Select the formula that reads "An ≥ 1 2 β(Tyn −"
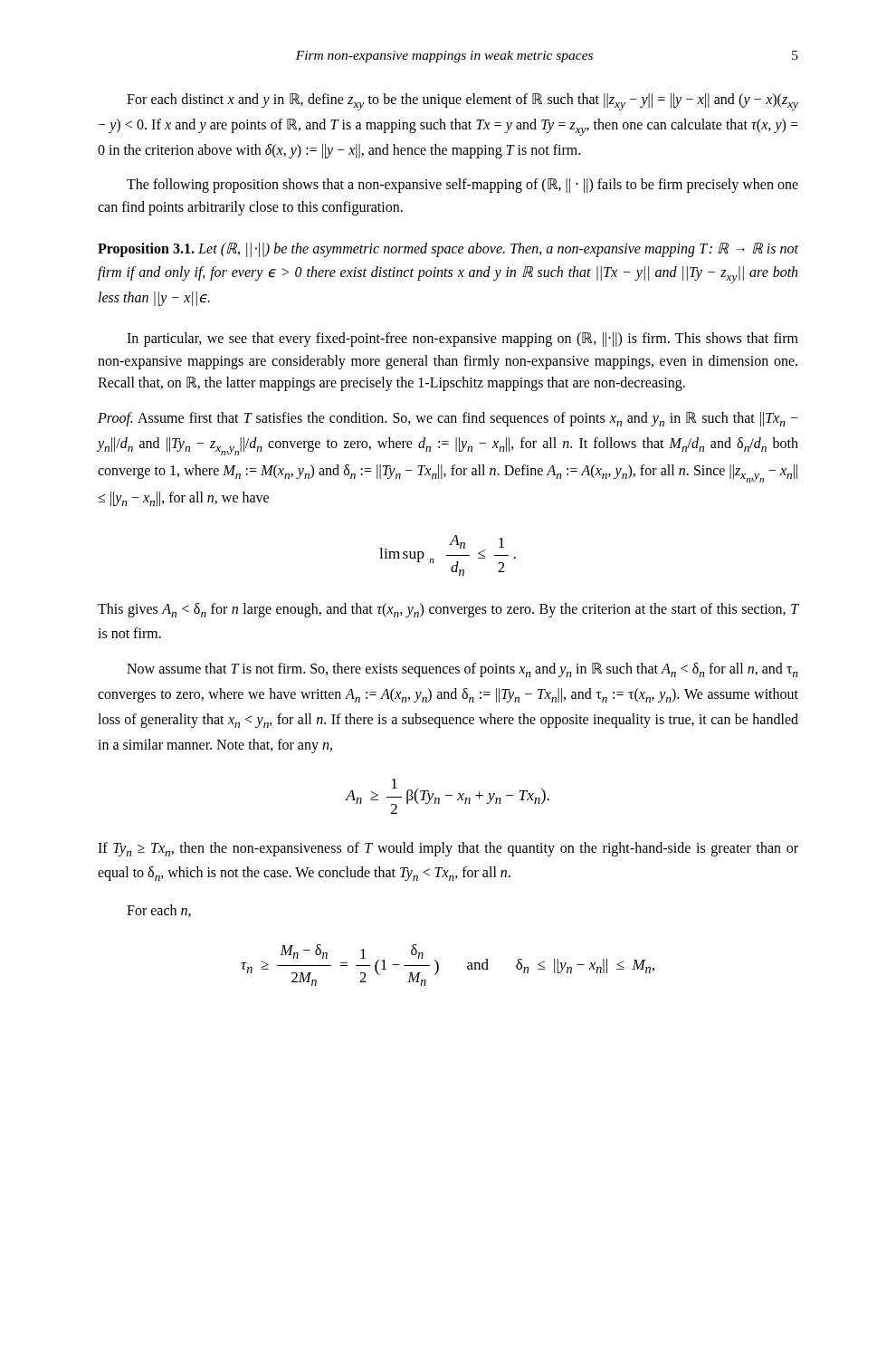 coord(448,797)
